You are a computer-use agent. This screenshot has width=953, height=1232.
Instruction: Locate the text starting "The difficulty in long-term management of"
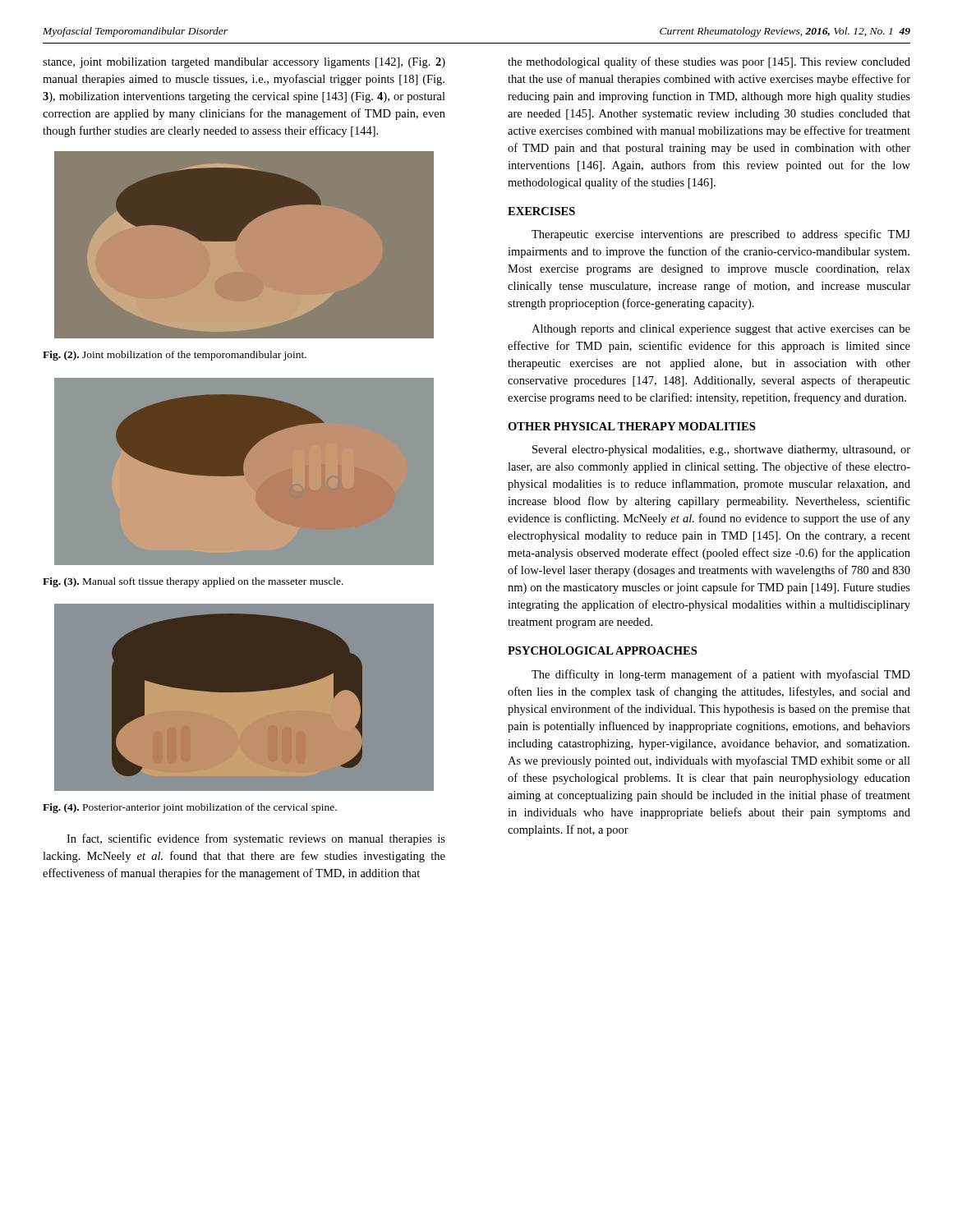(709, 752)
